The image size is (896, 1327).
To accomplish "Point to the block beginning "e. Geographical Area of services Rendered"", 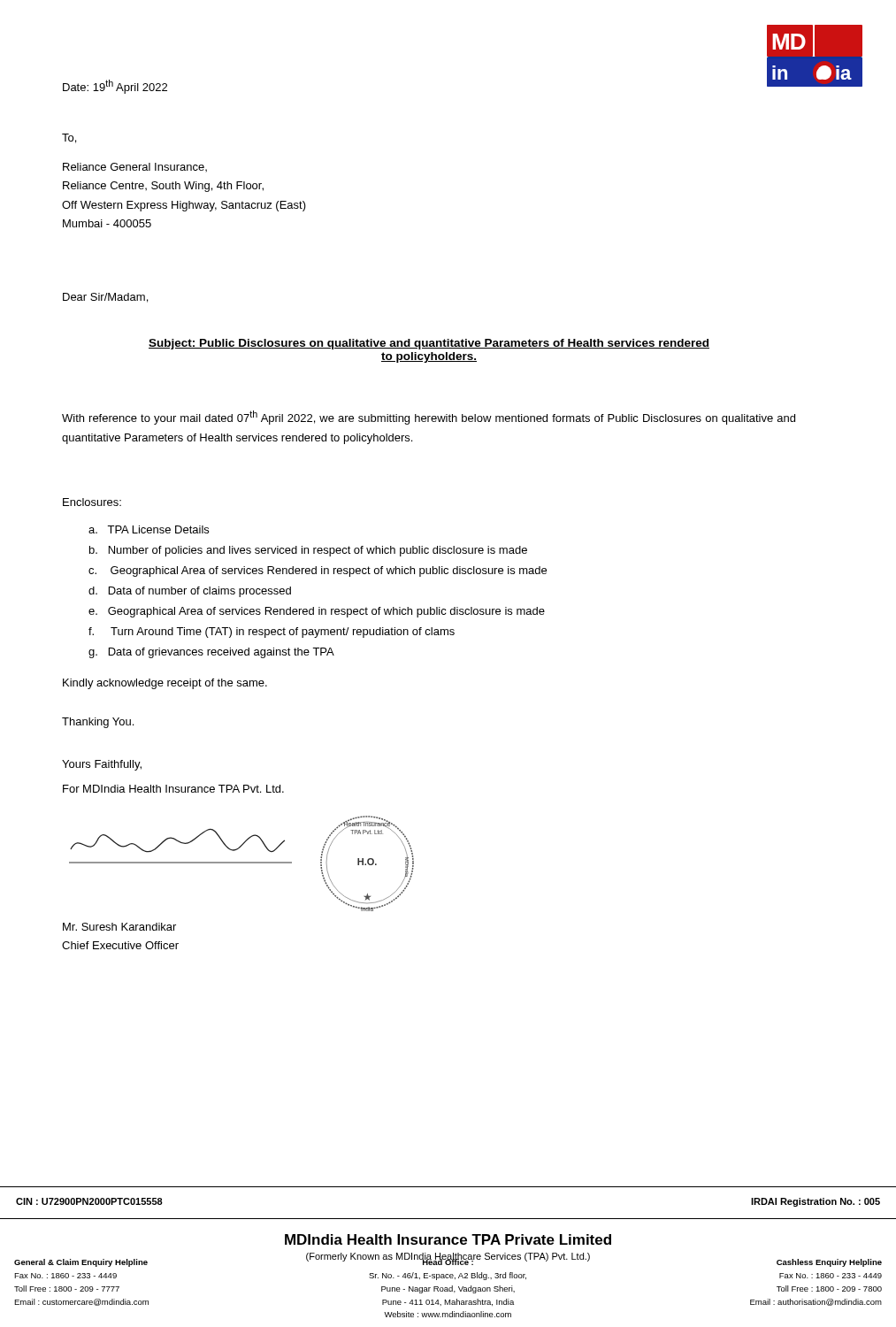I will (317, 611).
